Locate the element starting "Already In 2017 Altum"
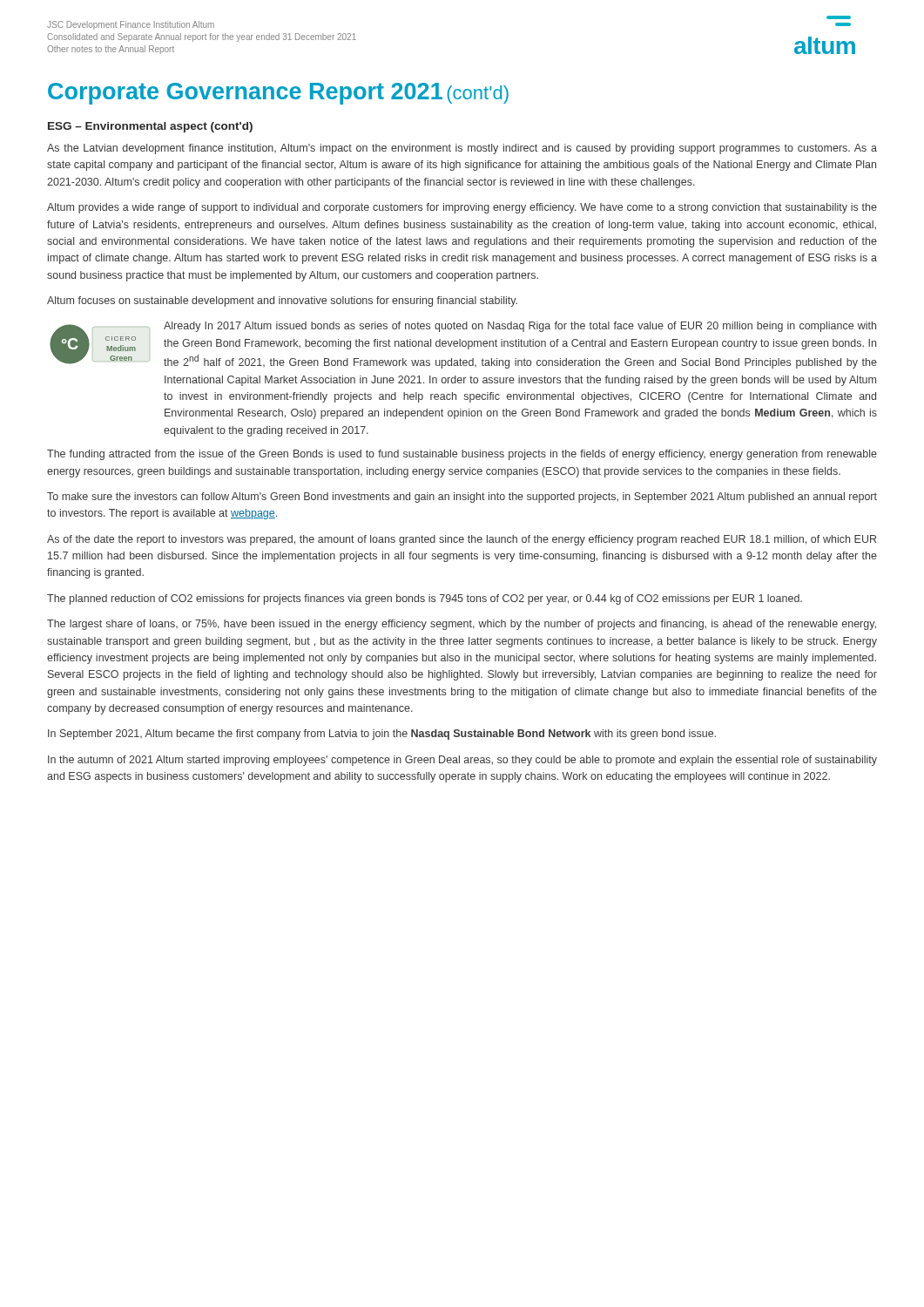 point(520,378)
